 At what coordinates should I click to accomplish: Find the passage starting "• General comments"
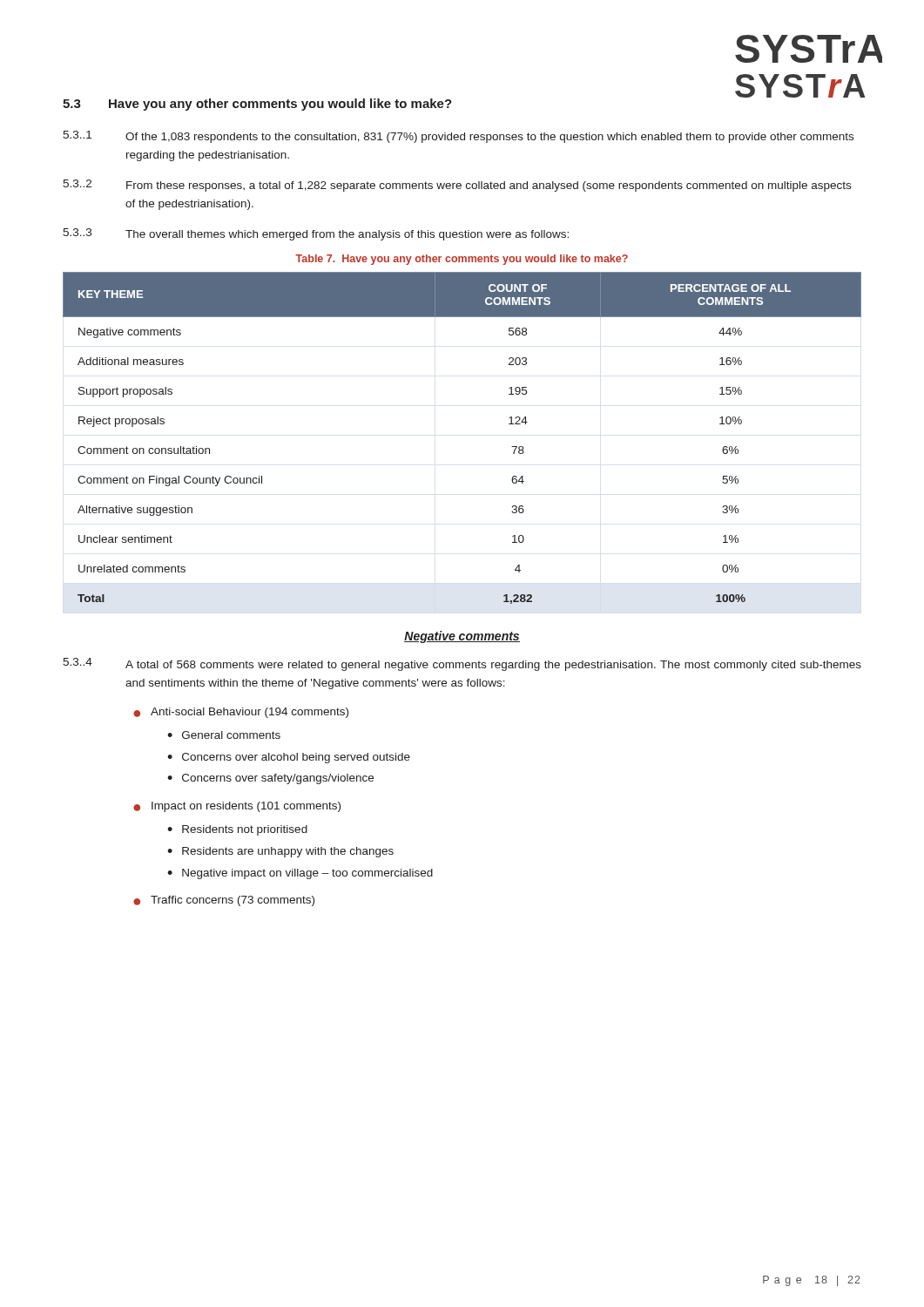[x=224, y=736]
